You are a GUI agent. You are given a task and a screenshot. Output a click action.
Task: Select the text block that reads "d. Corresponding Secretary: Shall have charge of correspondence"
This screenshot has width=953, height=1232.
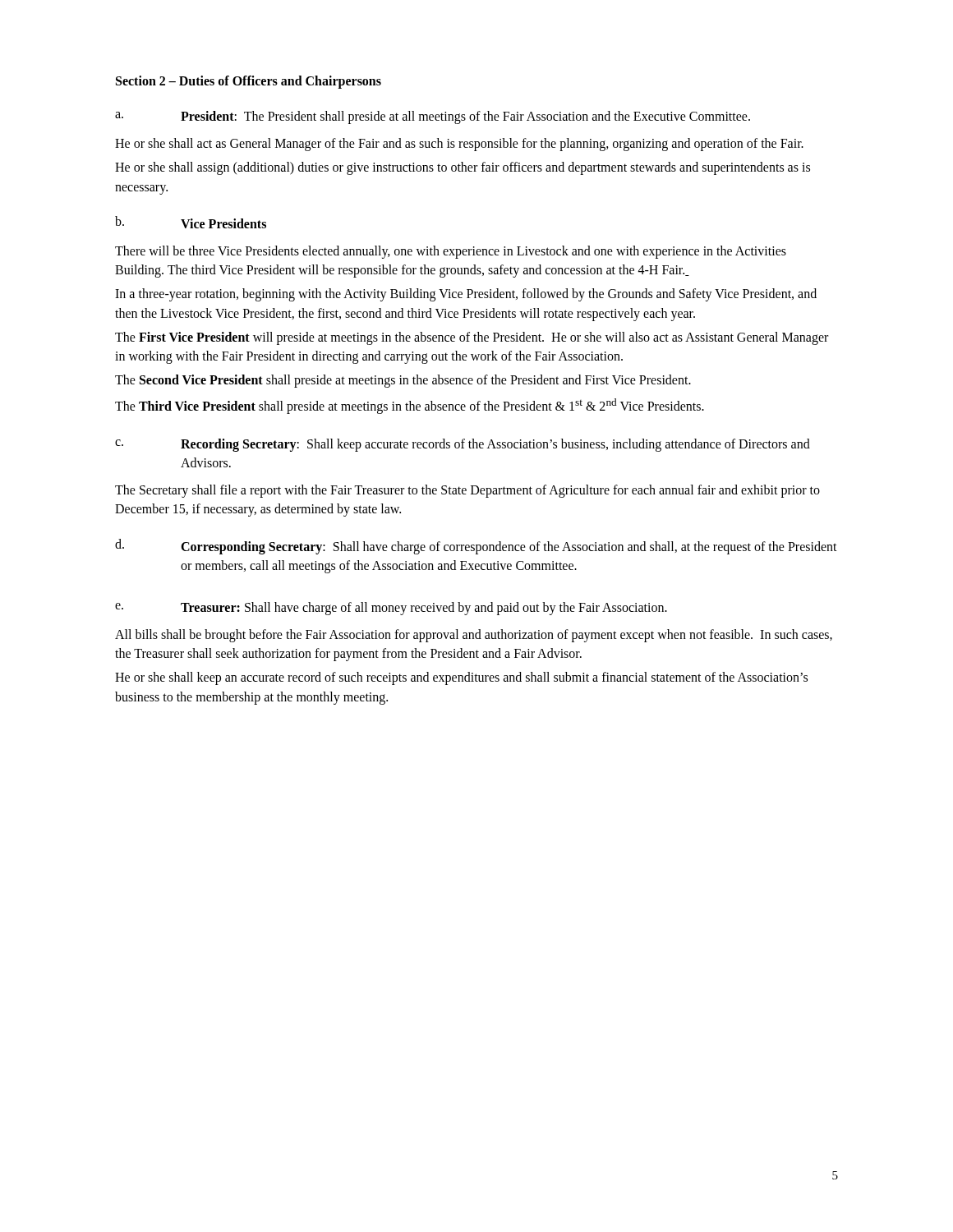[476, 558]
